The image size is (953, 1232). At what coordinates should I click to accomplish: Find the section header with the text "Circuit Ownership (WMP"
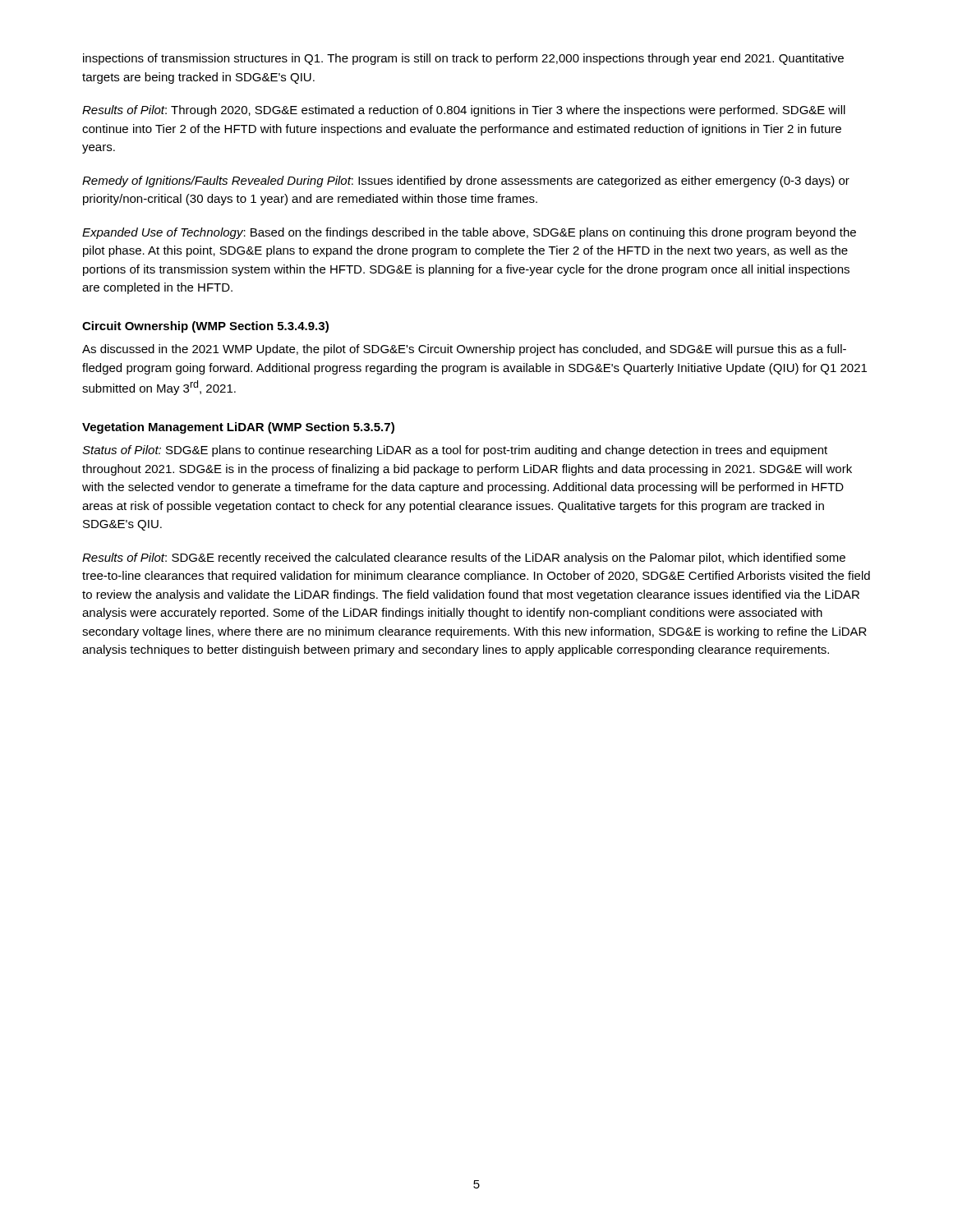[x=206, y=325]
